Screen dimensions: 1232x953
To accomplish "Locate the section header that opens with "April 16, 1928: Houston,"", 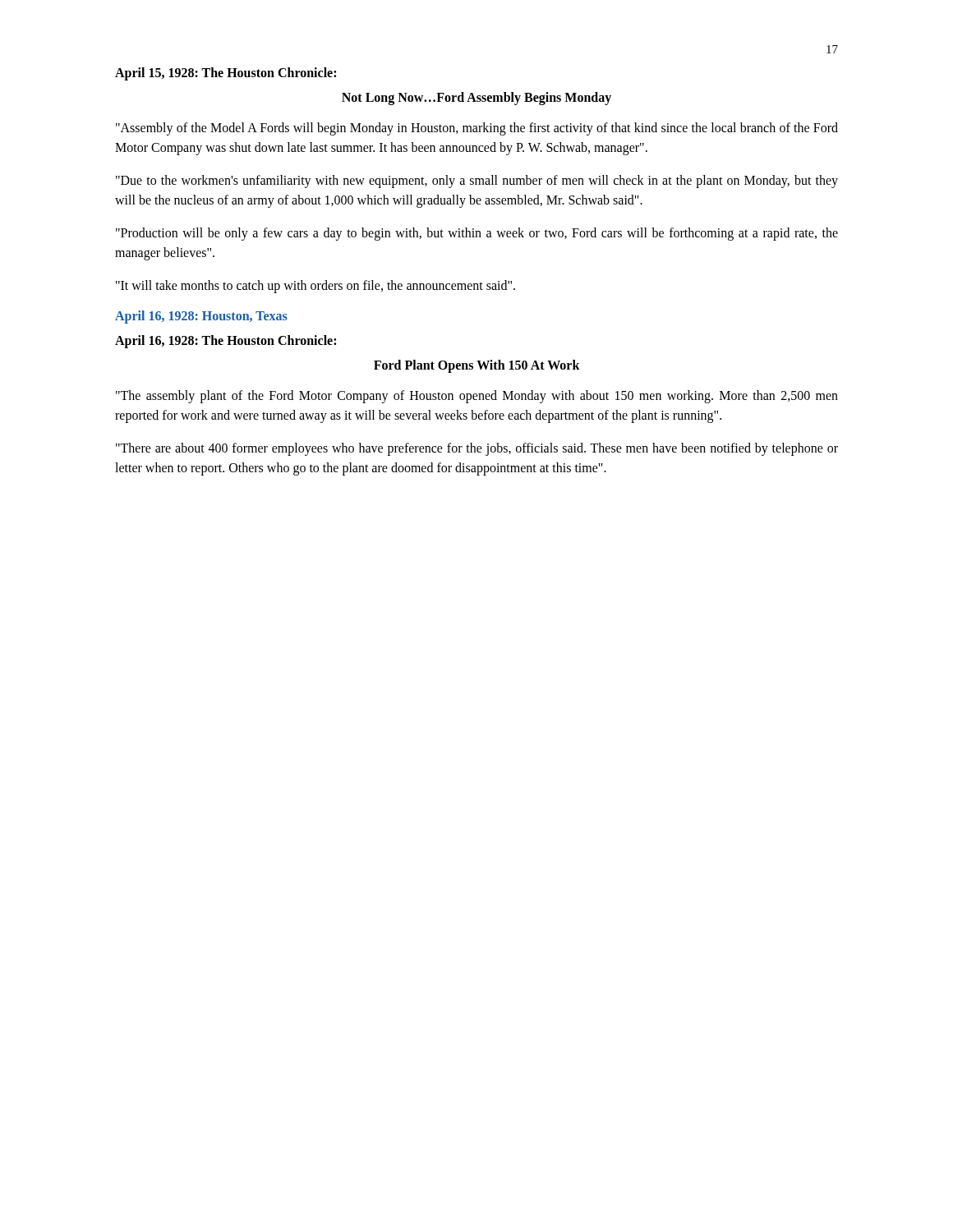I will point(201,316).
